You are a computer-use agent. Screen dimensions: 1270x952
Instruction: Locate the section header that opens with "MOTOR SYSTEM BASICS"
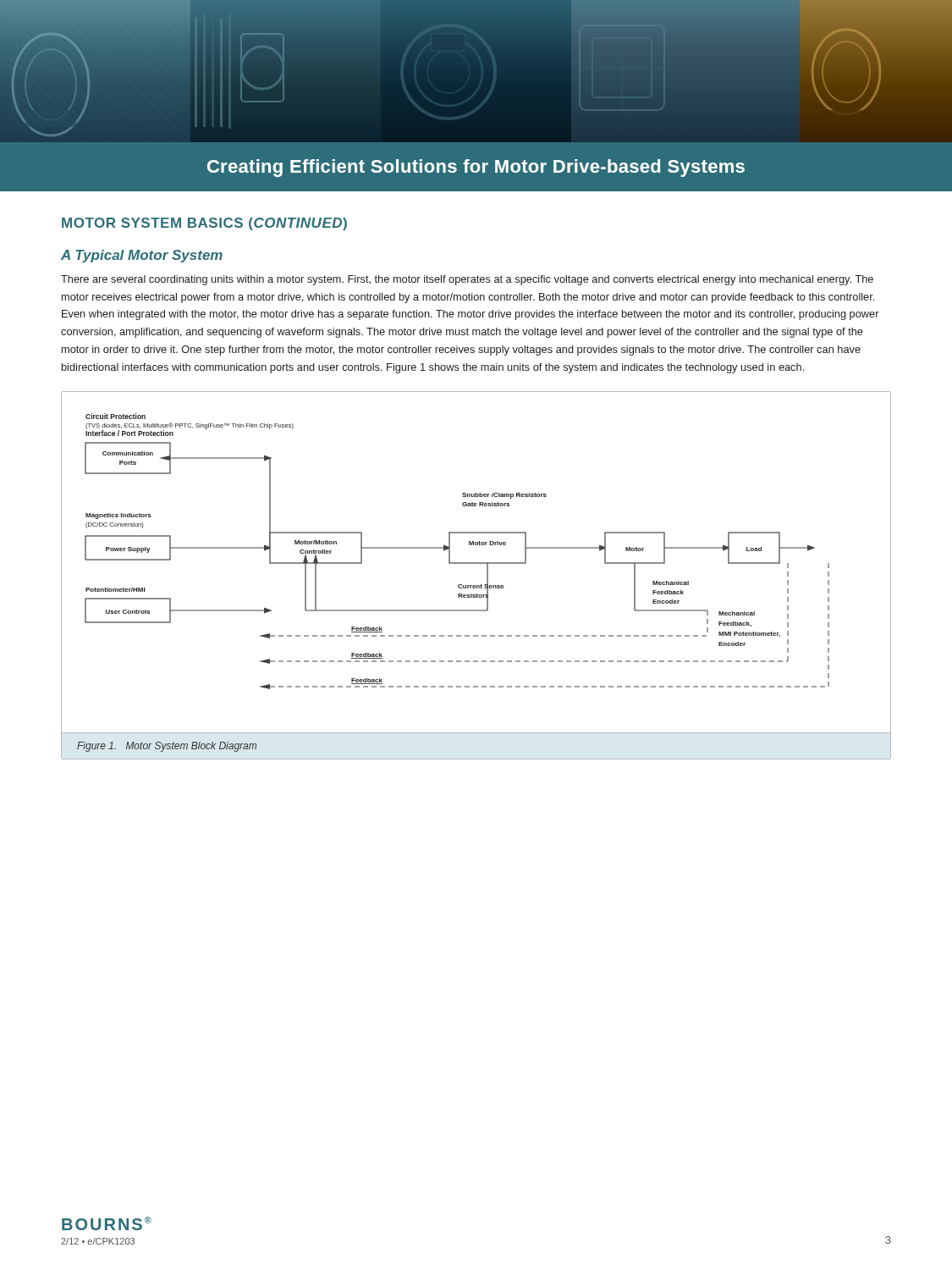204,224
